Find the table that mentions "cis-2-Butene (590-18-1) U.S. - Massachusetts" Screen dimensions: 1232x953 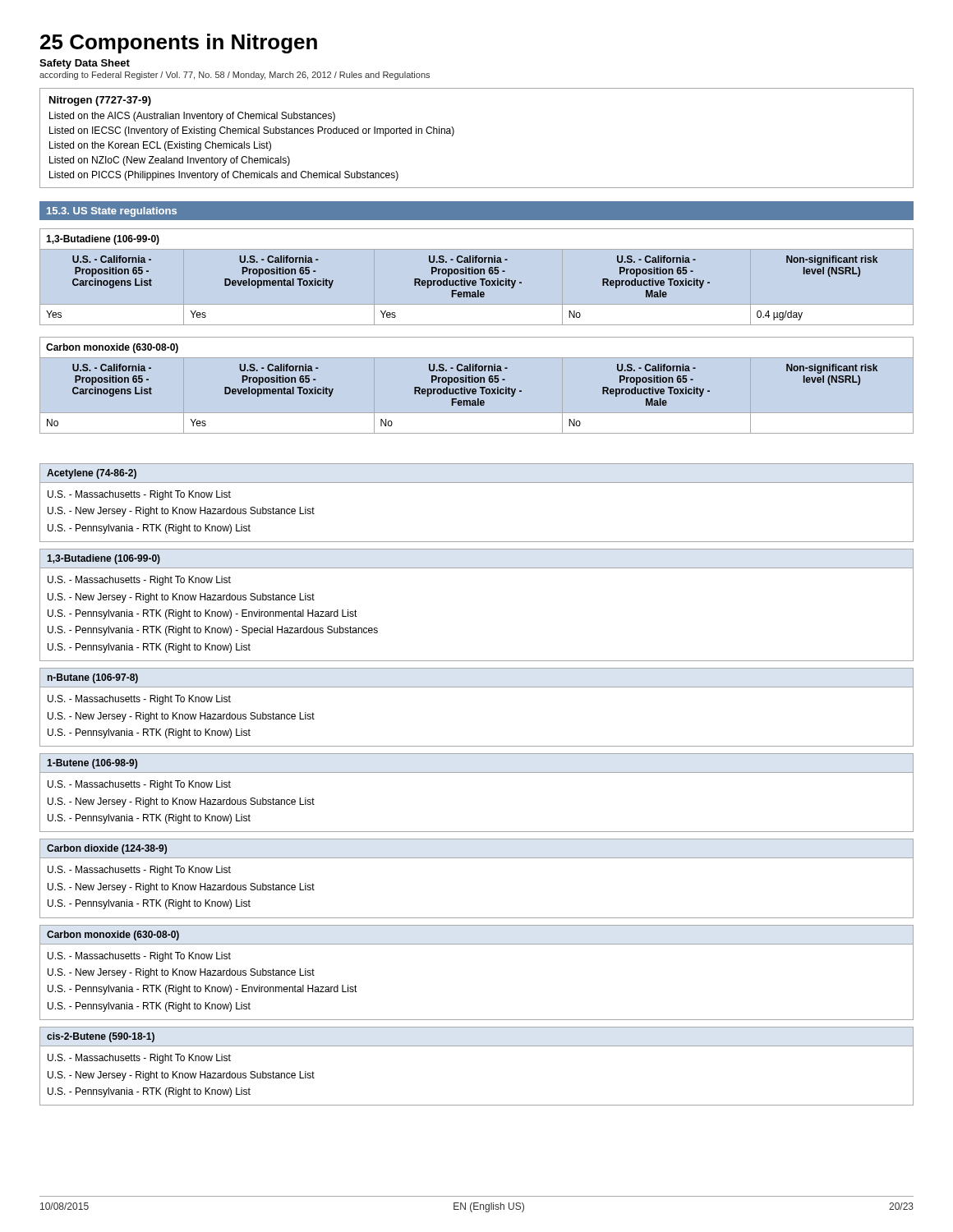[x=476, y=1066]
